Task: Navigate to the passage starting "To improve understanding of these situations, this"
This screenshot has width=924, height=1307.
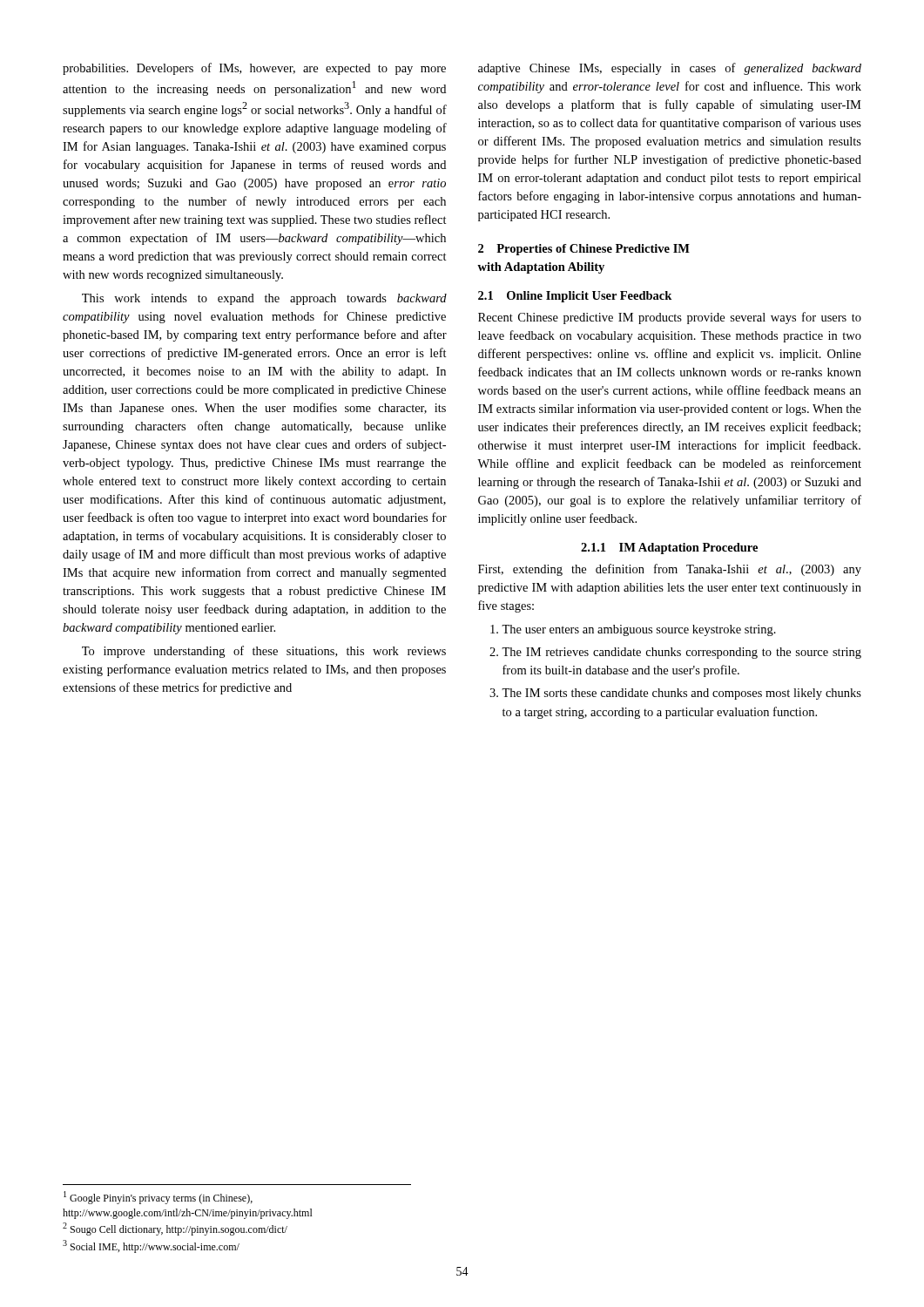Action: 255,670
